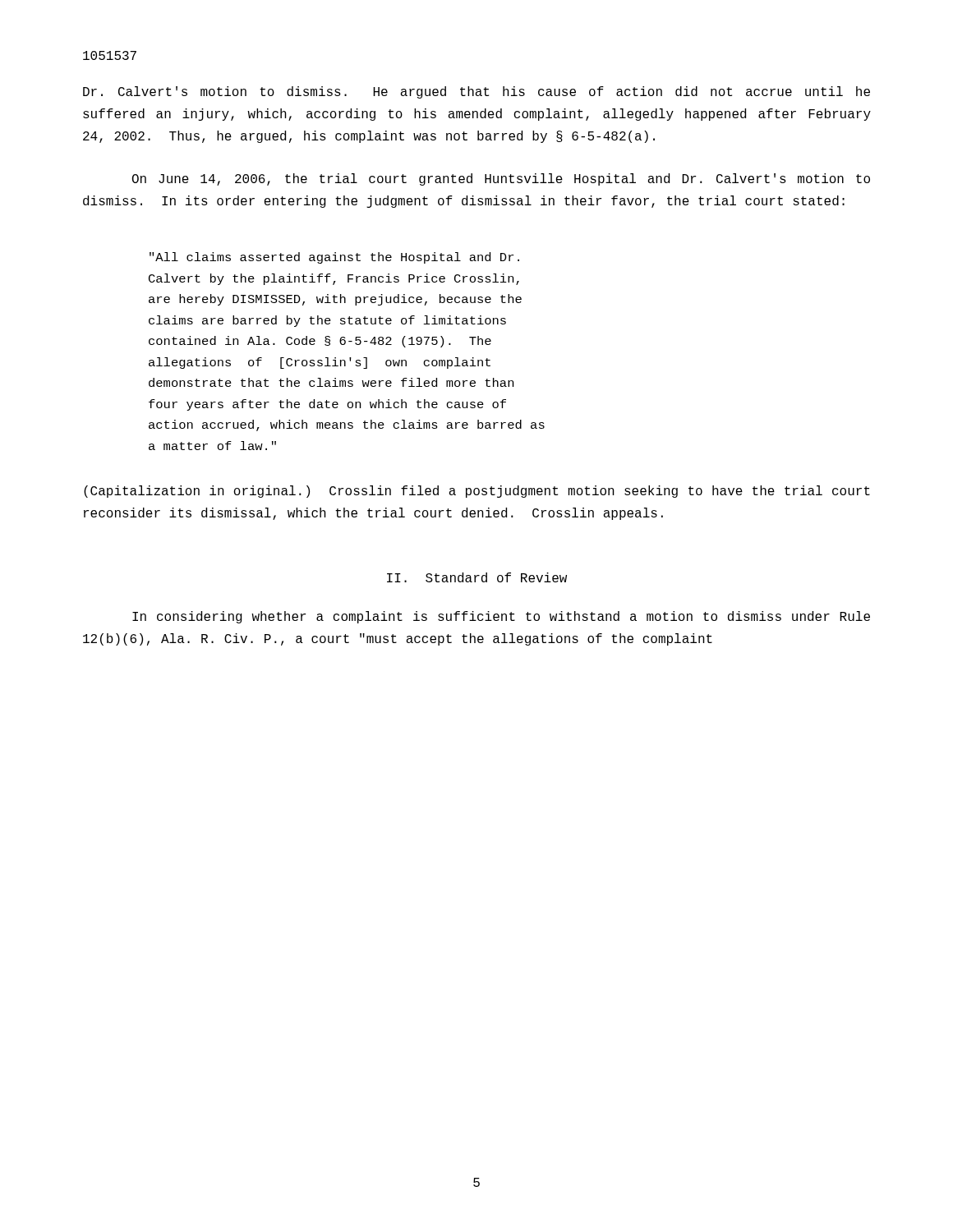Point to the element starting "In considering whether a complaint is sufficient to"

(476, 629)
